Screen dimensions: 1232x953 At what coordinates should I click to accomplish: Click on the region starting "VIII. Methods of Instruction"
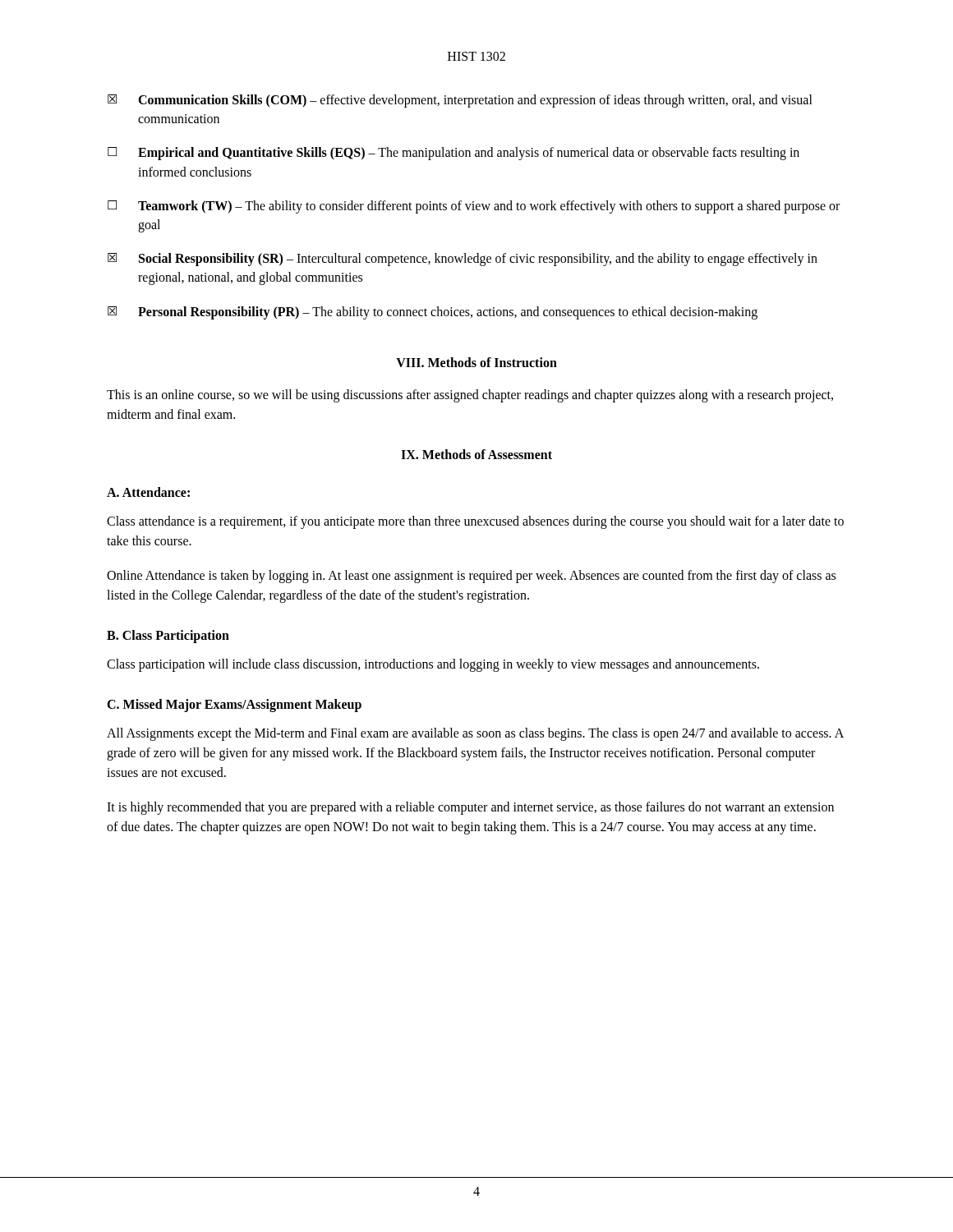[x=476, y=362]
